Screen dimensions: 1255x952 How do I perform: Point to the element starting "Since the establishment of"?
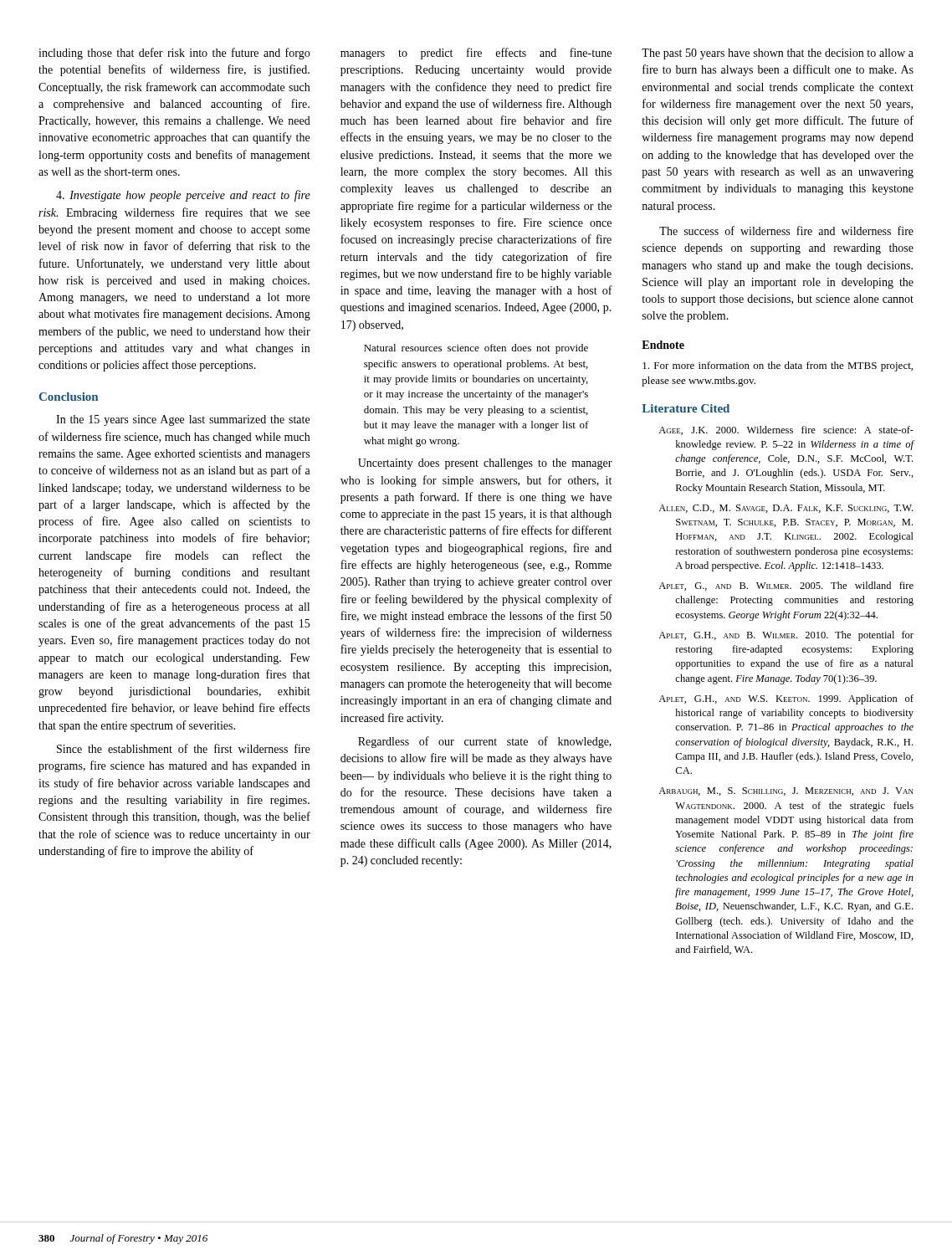[174, 801]
